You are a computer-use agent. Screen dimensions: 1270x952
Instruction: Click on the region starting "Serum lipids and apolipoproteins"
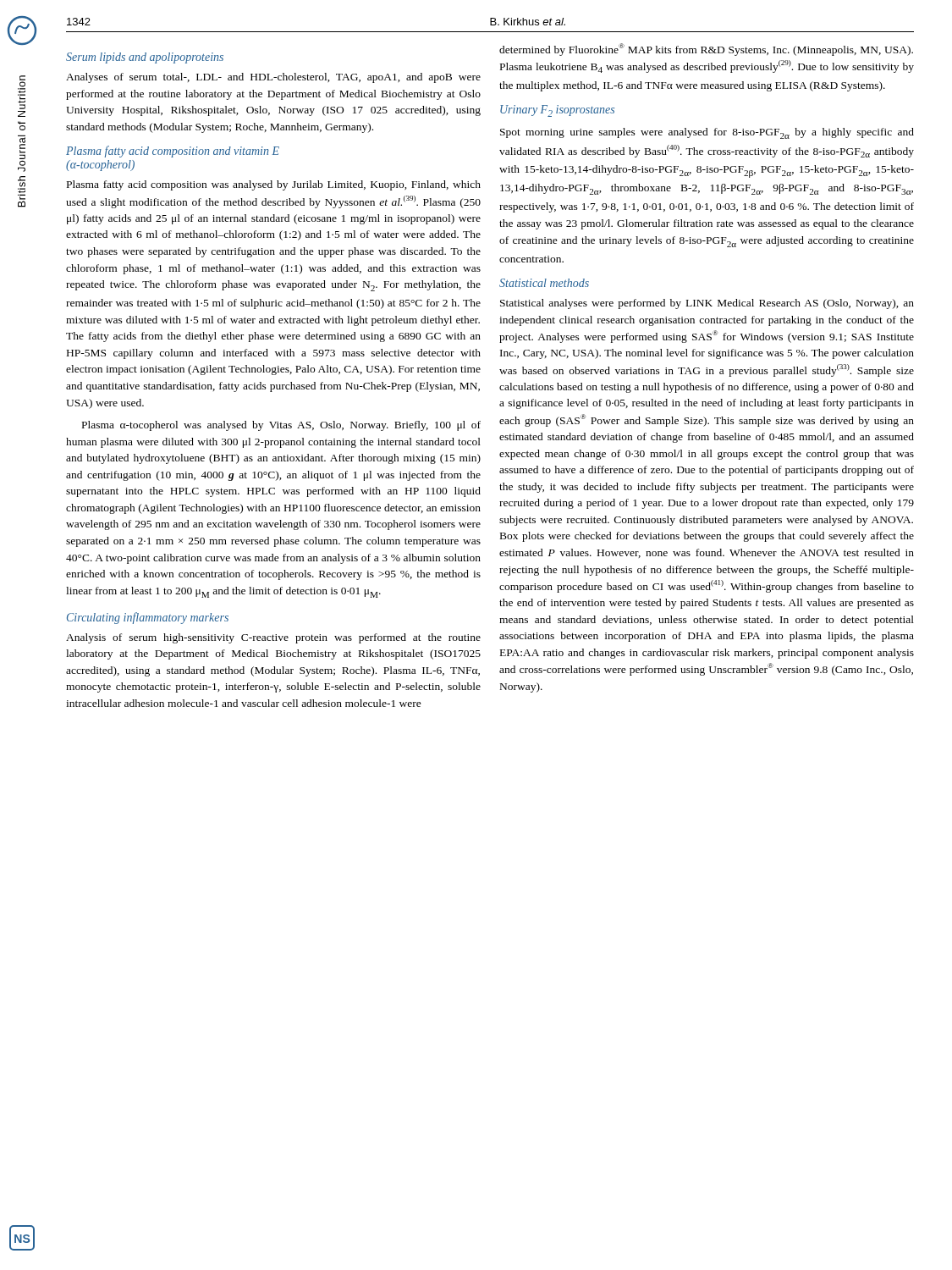[145, 57]
